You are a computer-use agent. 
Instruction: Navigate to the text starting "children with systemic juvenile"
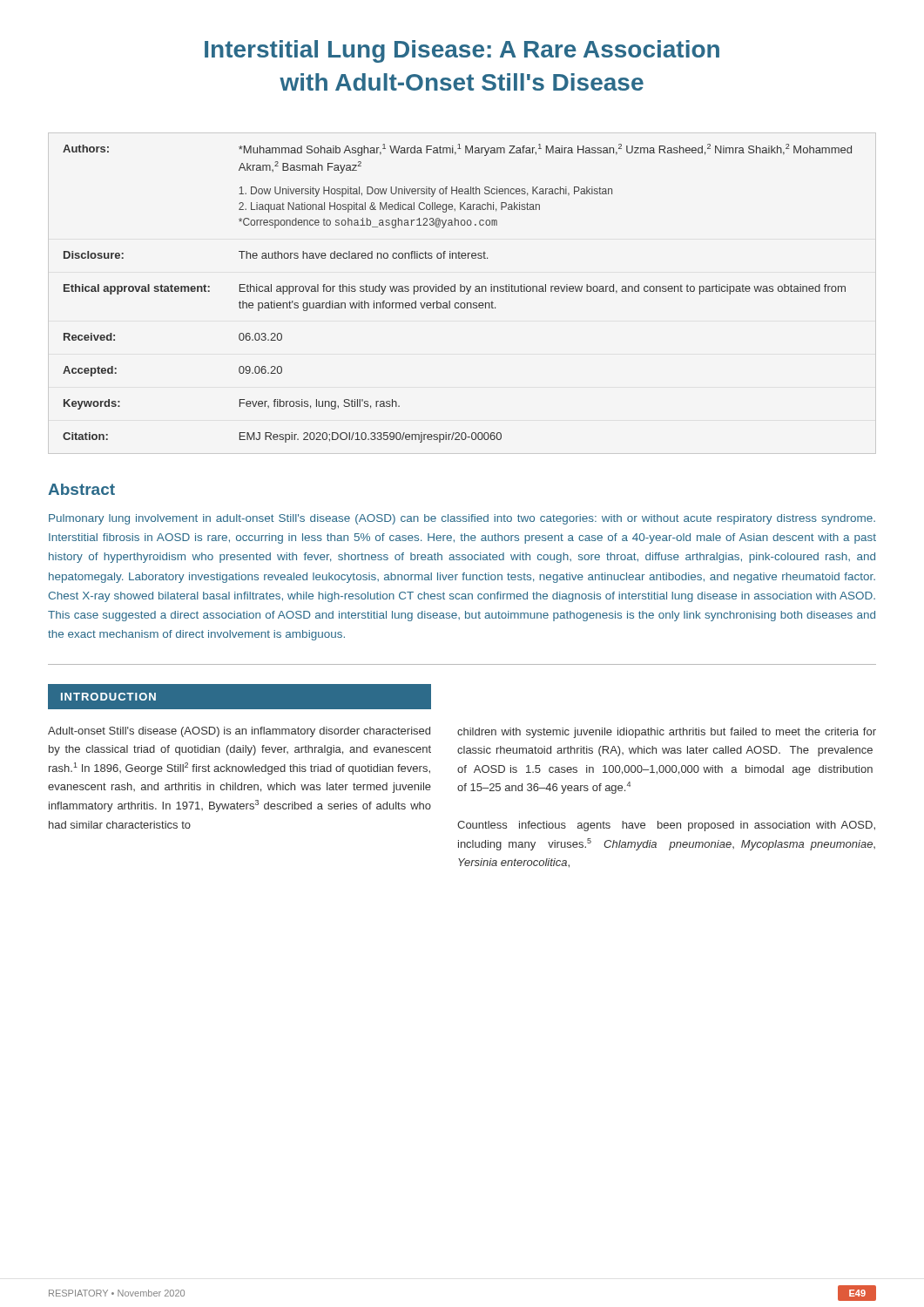pyautogui.click(x=667, y=733)
